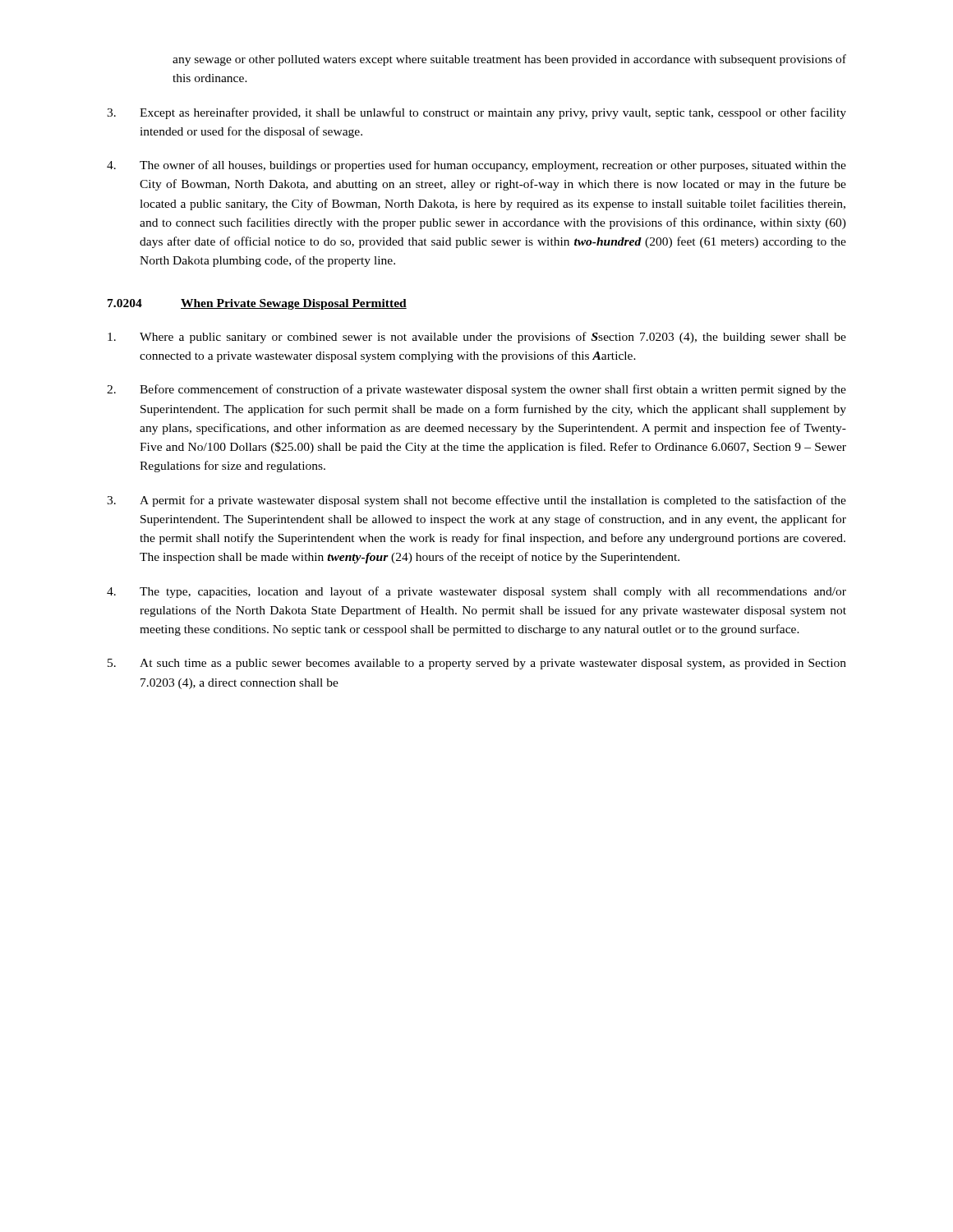Locate the list item that reads "2. Before commencement"
Screen dimensions: 1232x953
tap(476, 427)
